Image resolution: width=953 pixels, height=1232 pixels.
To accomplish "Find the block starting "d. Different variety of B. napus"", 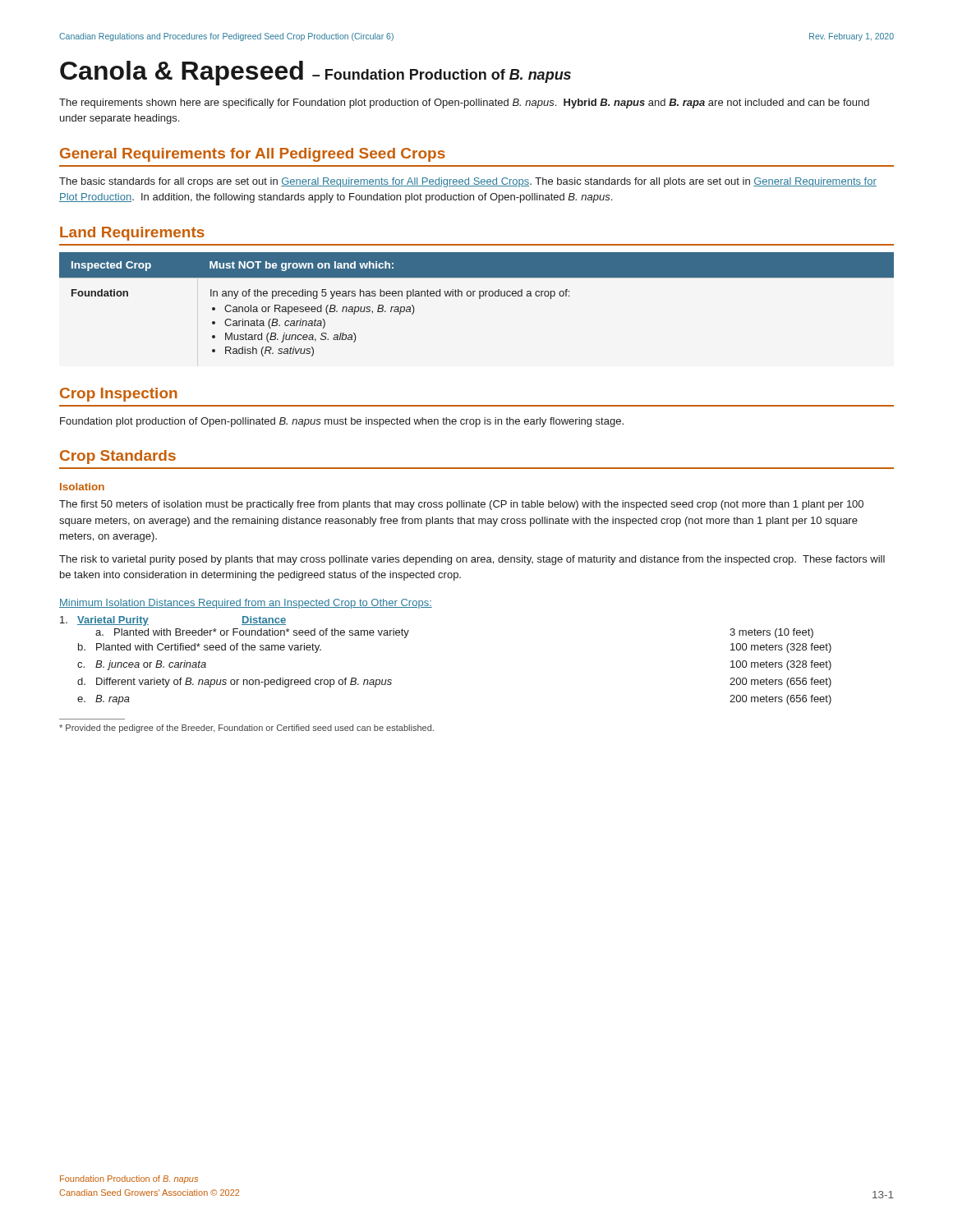I will (247, 682).
